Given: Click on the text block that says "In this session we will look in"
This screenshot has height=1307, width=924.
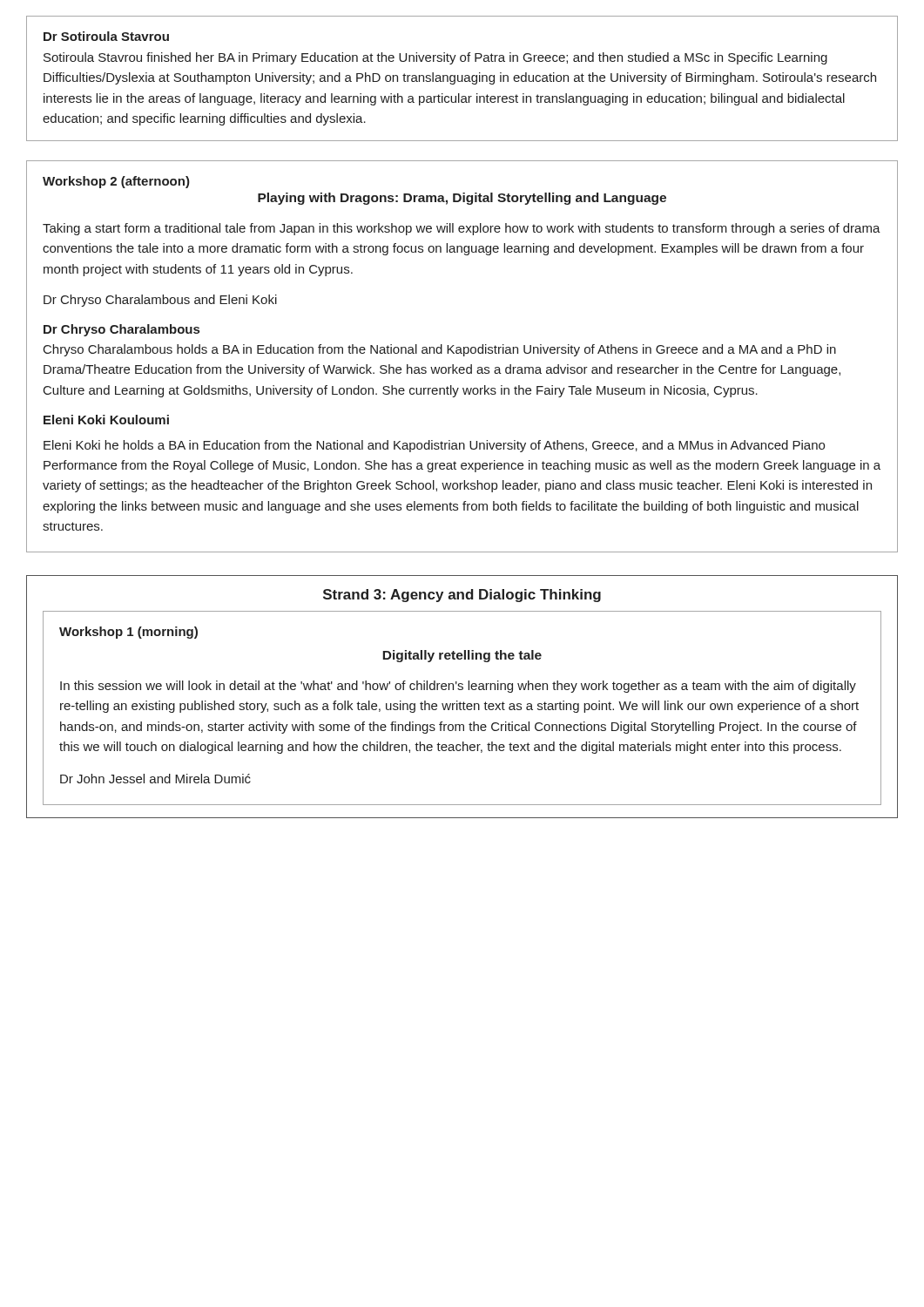Looking at the screenshot, I should click(x=459, y=716).
